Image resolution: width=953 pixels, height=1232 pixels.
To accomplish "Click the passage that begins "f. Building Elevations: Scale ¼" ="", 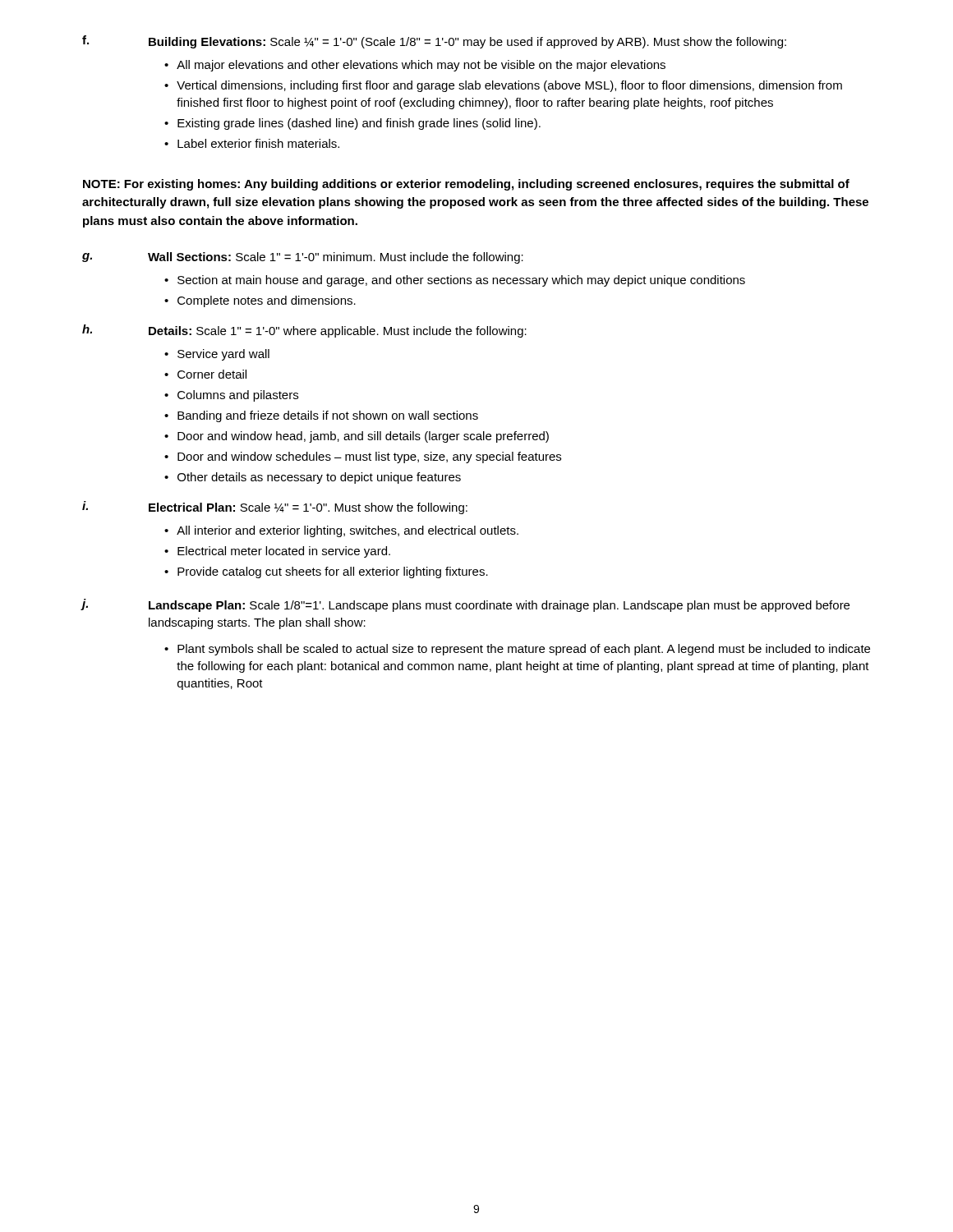I will (485, 95).
